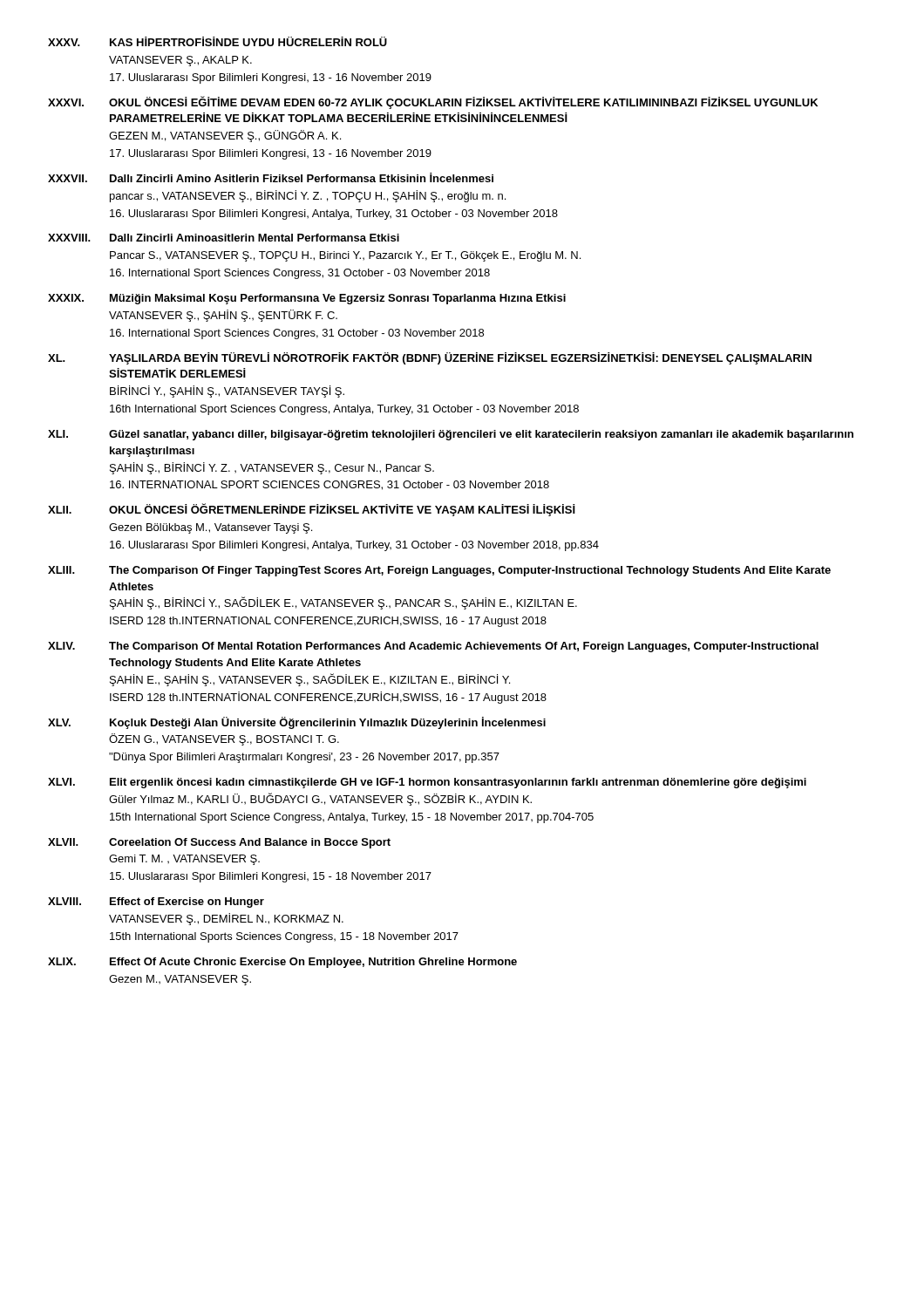Click on the element starting "XLIII. The Comparison Of"
This screenshot has height=1308, width=924.
462,596
